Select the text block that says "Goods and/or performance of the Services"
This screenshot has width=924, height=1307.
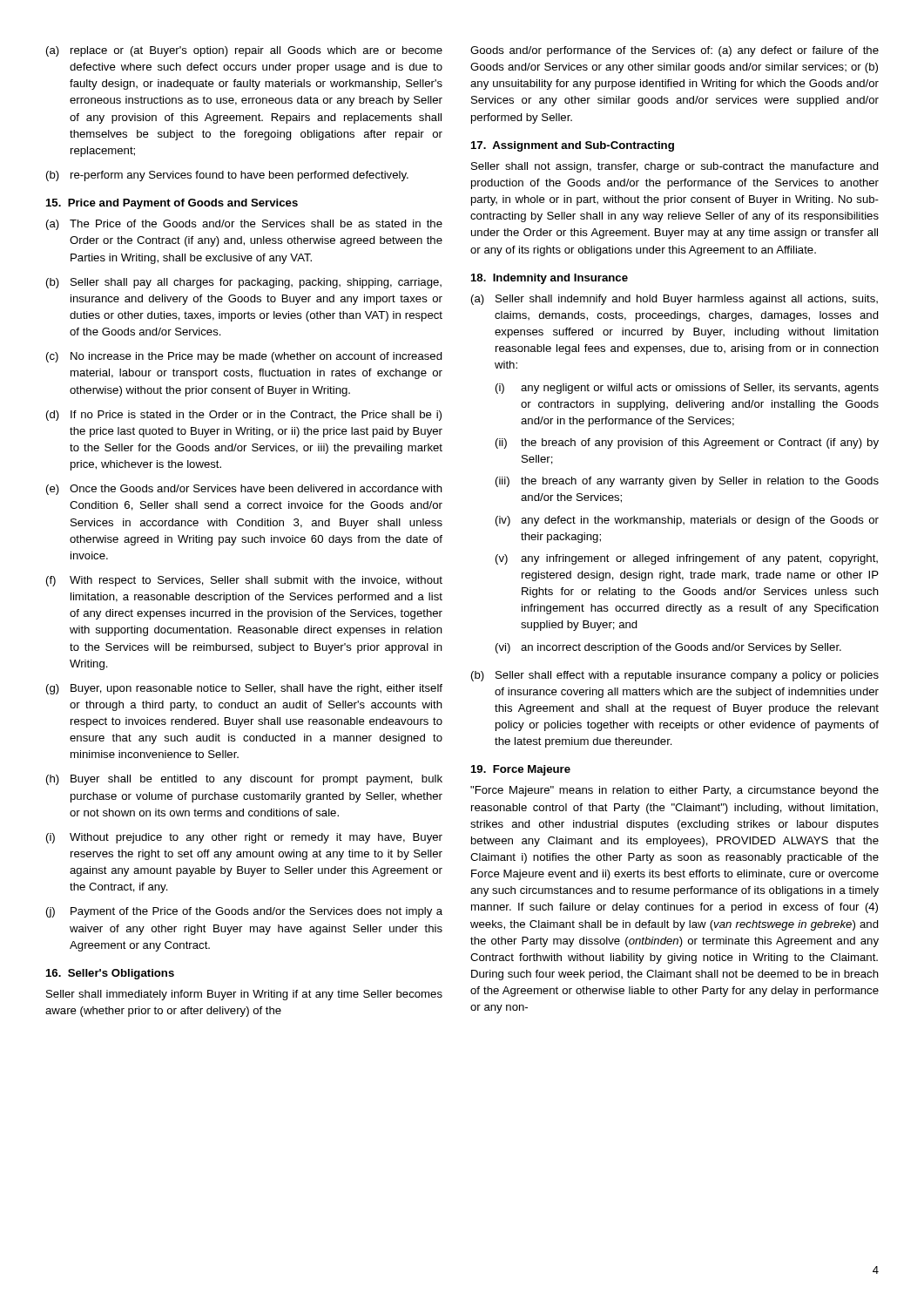coord(675,83)
